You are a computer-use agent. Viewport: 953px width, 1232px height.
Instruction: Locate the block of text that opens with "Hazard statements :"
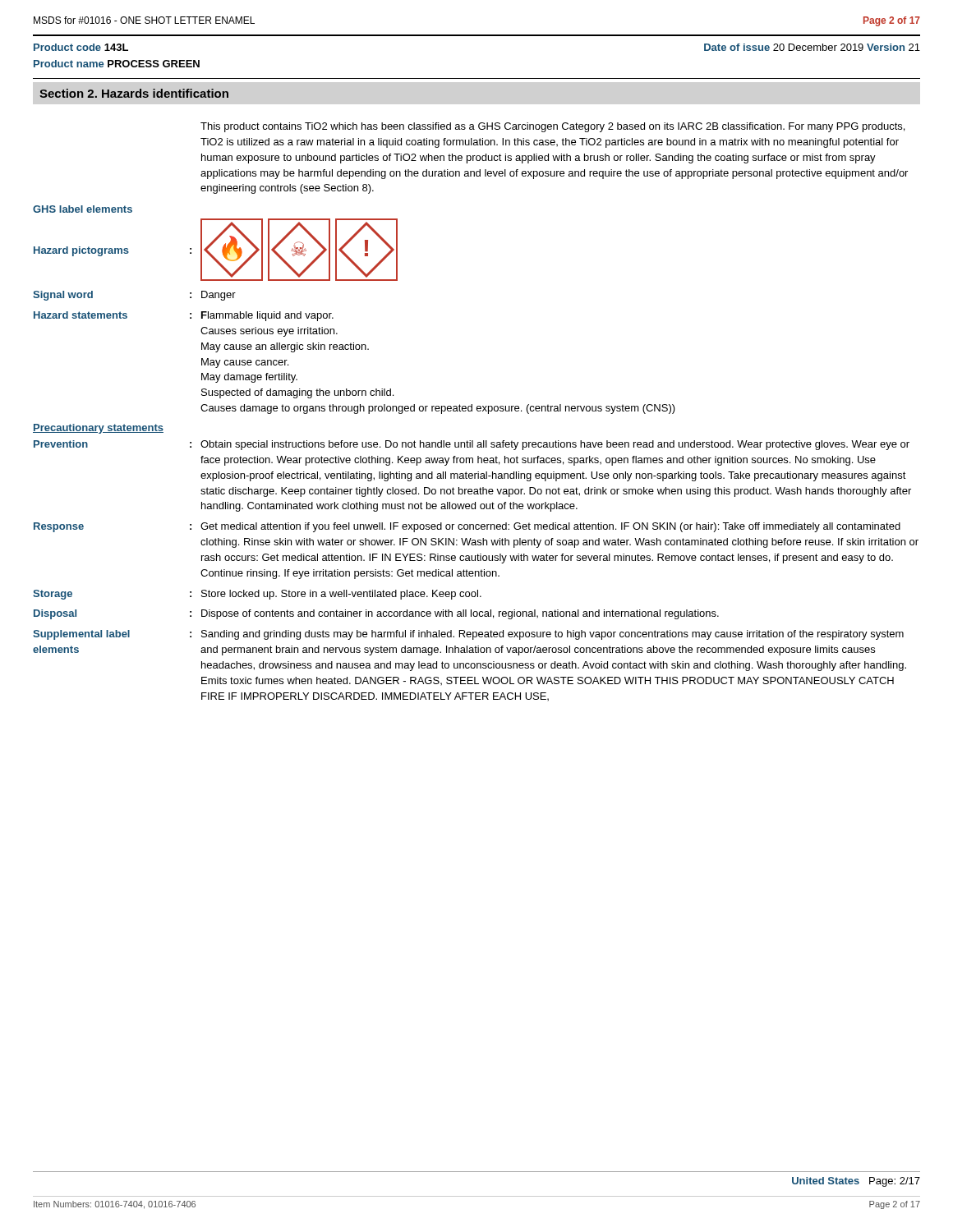83,316
